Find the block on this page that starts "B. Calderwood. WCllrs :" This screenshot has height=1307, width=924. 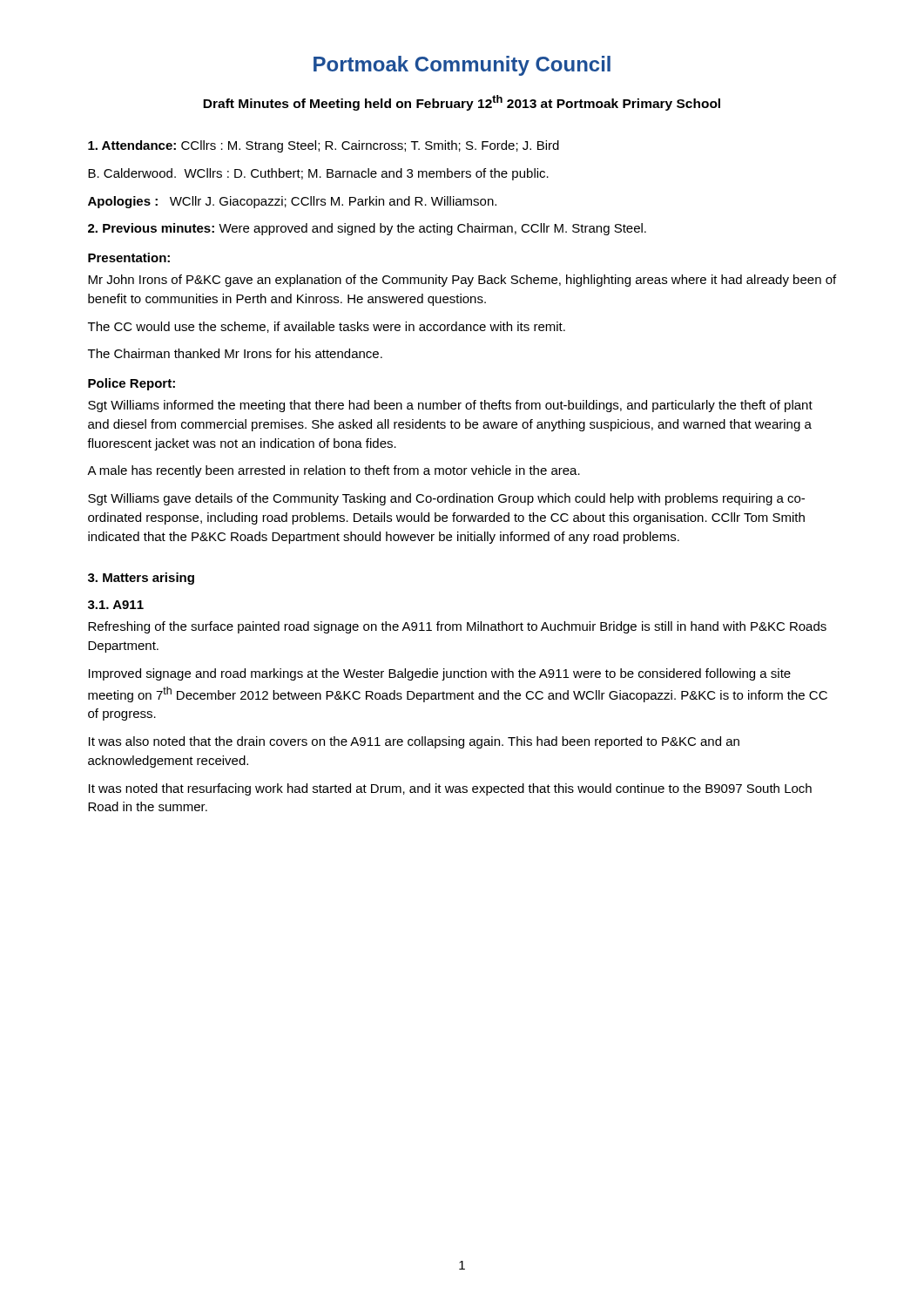pyautogui.click(x=318, y=173)
